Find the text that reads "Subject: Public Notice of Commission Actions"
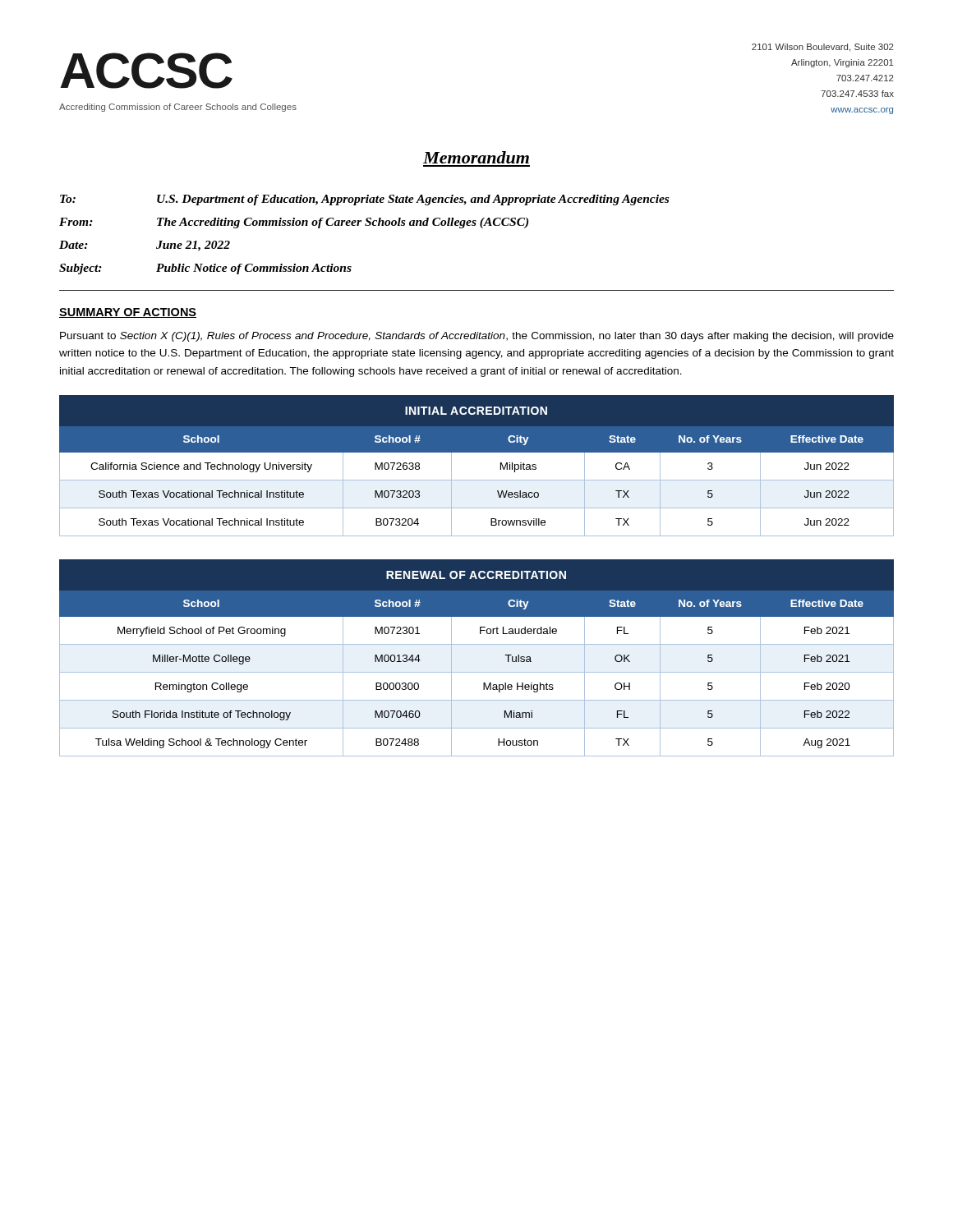This screenshot has width=953, height=1232. click(x=205, y=269)
